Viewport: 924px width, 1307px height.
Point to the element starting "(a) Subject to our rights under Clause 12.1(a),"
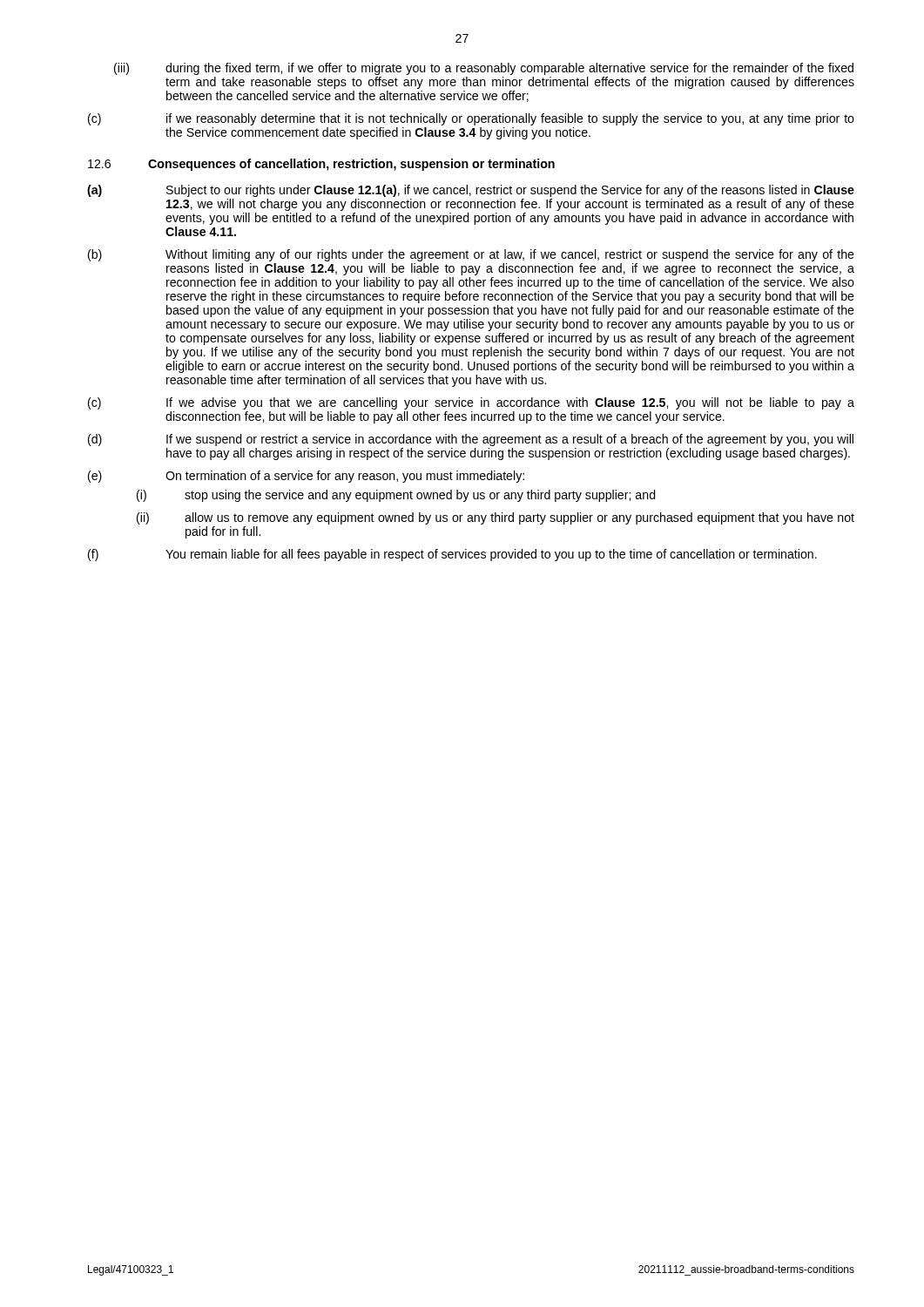tap(471, 211)
